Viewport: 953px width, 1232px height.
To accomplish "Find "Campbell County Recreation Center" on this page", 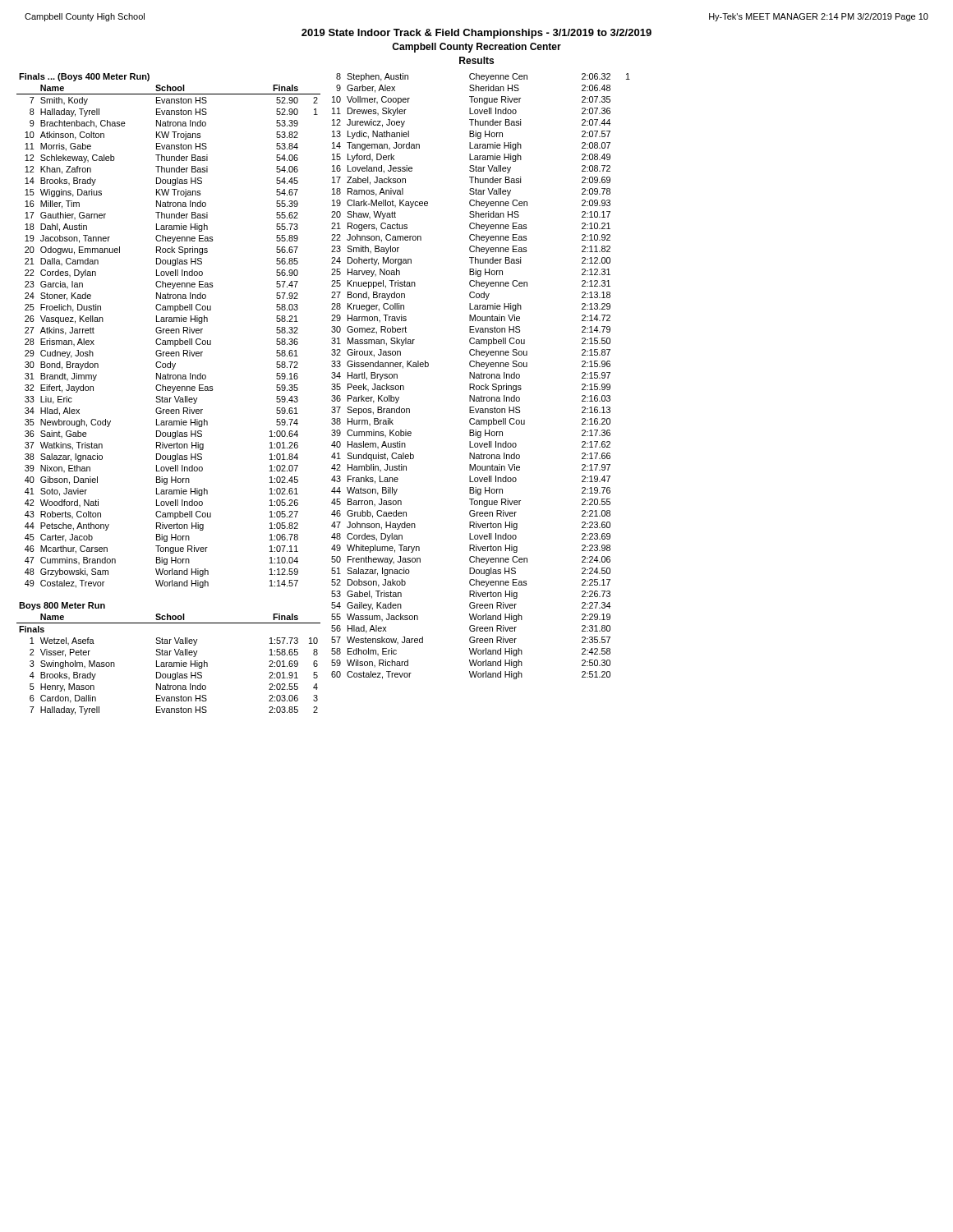I will coord(476,47).
